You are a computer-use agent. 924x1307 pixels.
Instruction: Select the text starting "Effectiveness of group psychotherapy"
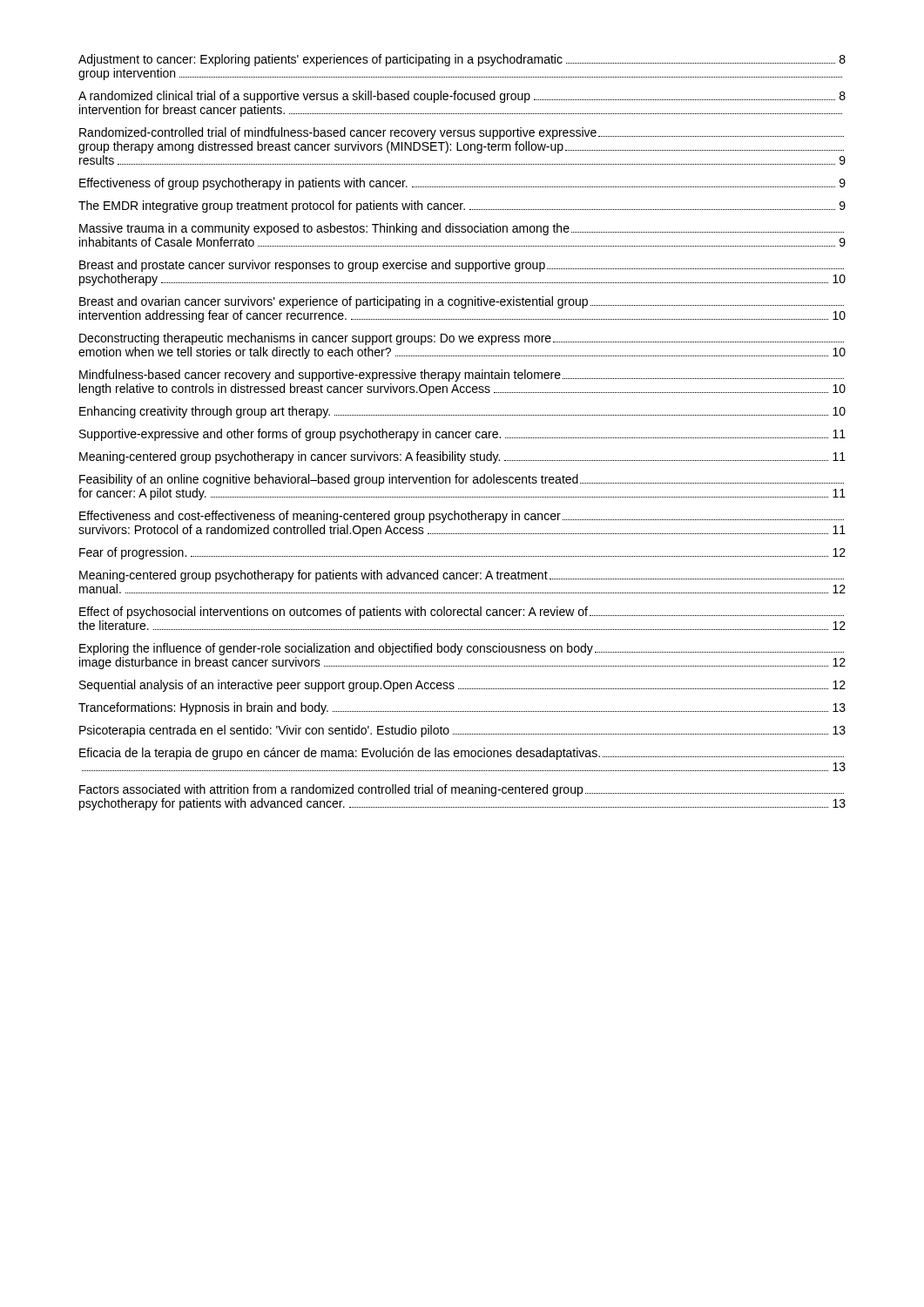tap(462, 183)
